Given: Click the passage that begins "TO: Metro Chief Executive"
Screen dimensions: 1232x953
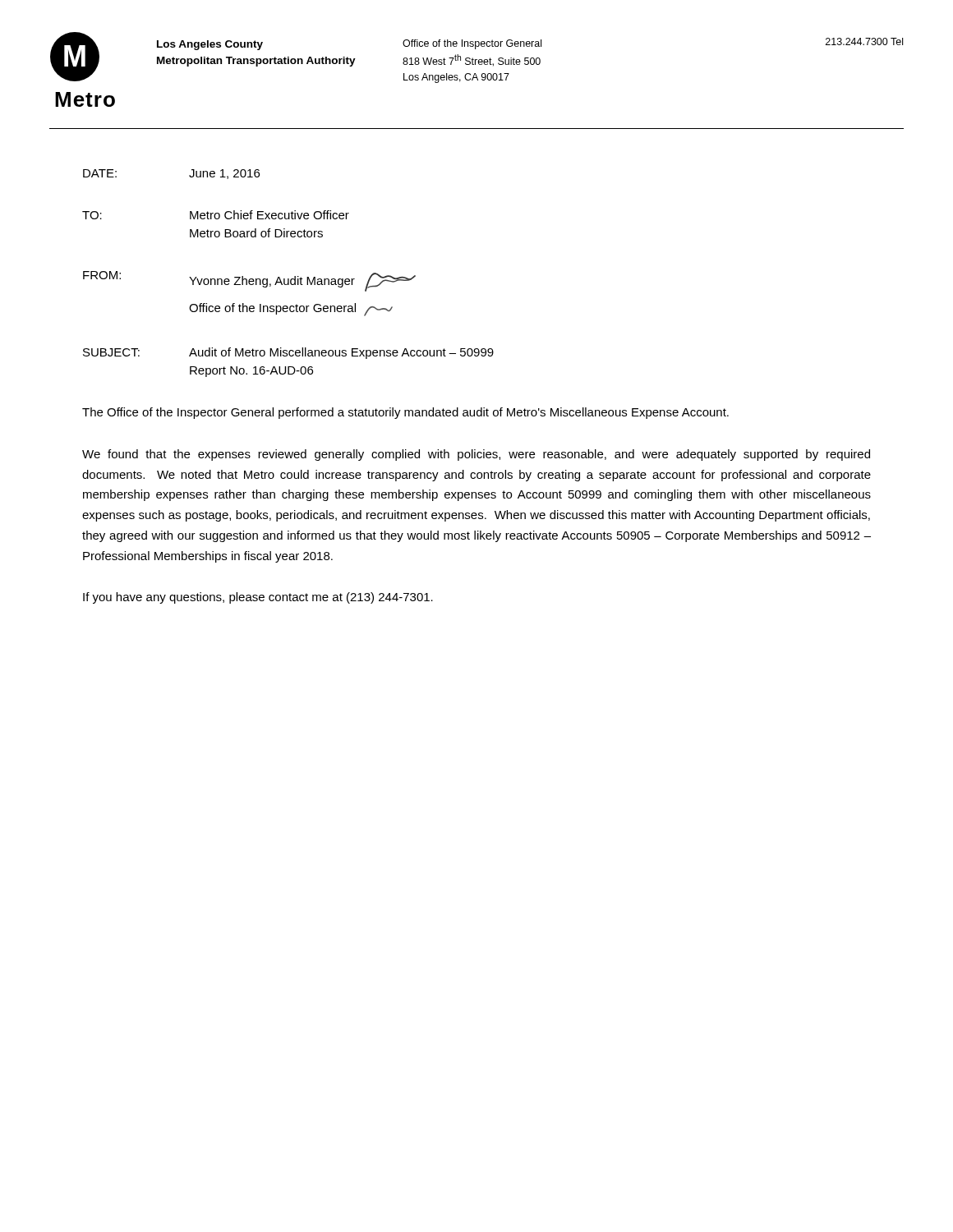Looking at the screenshot, I should point(216,215).
